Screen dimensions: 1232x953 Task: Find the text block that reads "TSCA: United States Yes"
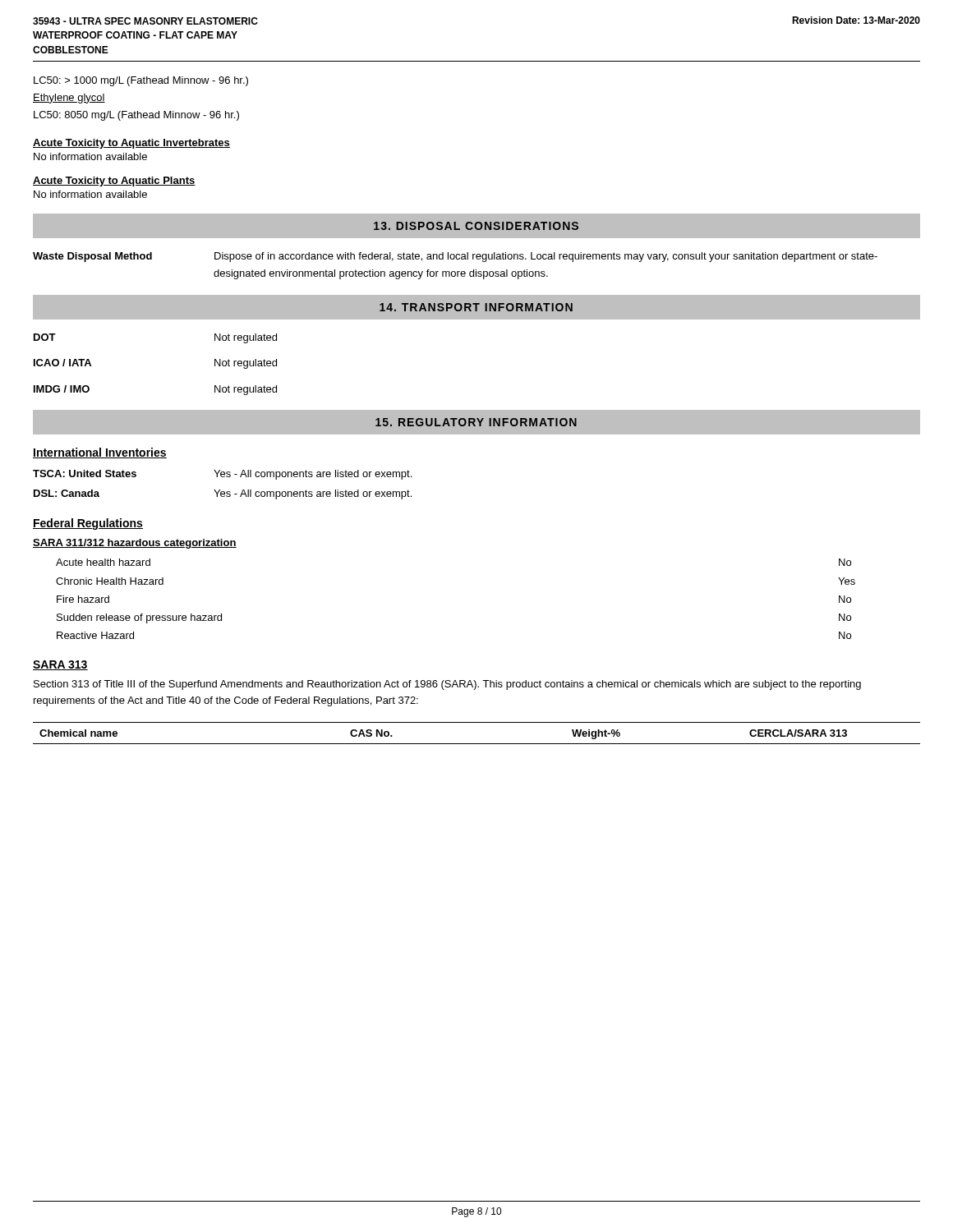[223, 474]
